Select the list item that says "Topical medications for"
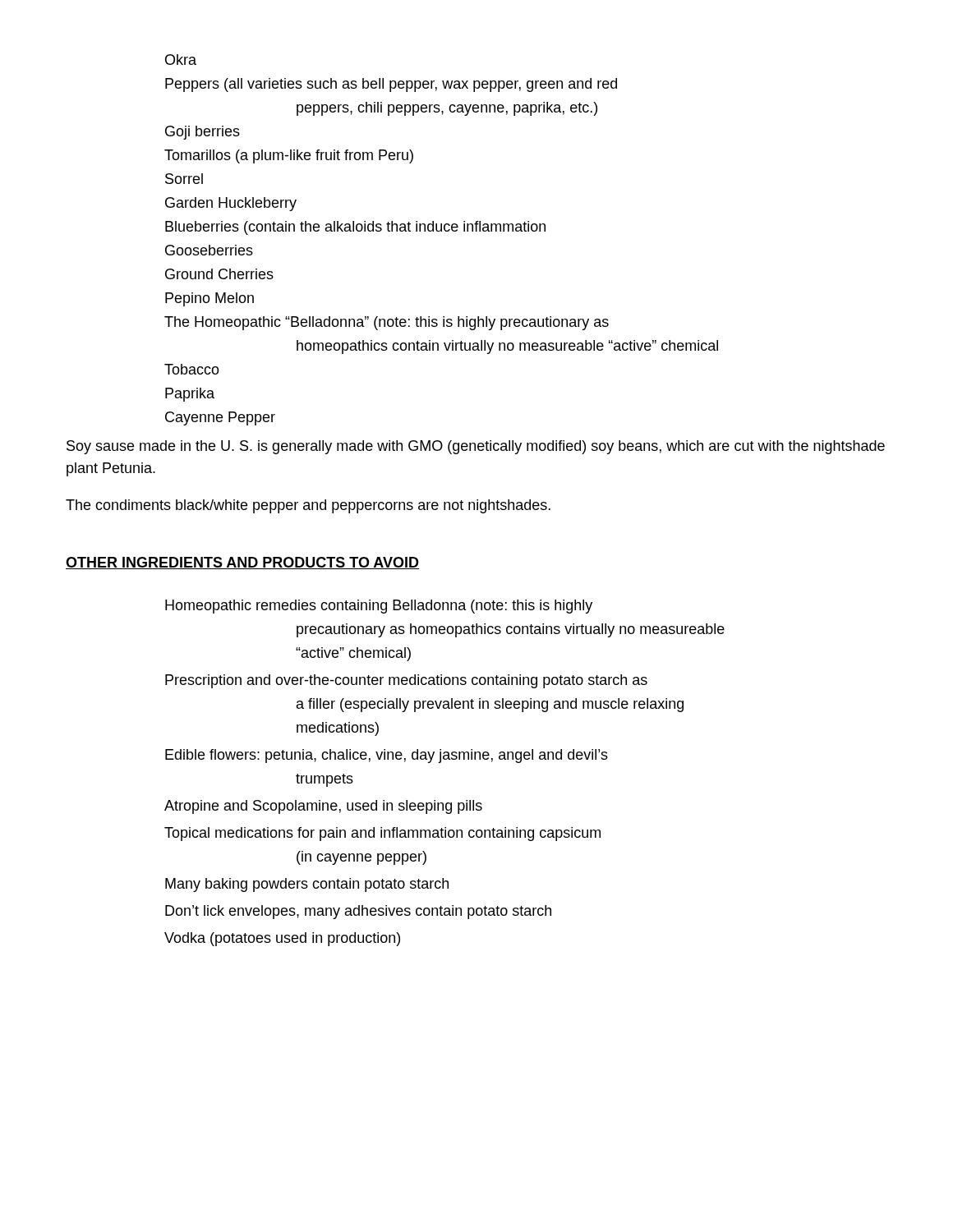953x1232 pixels. click(383, 833)
